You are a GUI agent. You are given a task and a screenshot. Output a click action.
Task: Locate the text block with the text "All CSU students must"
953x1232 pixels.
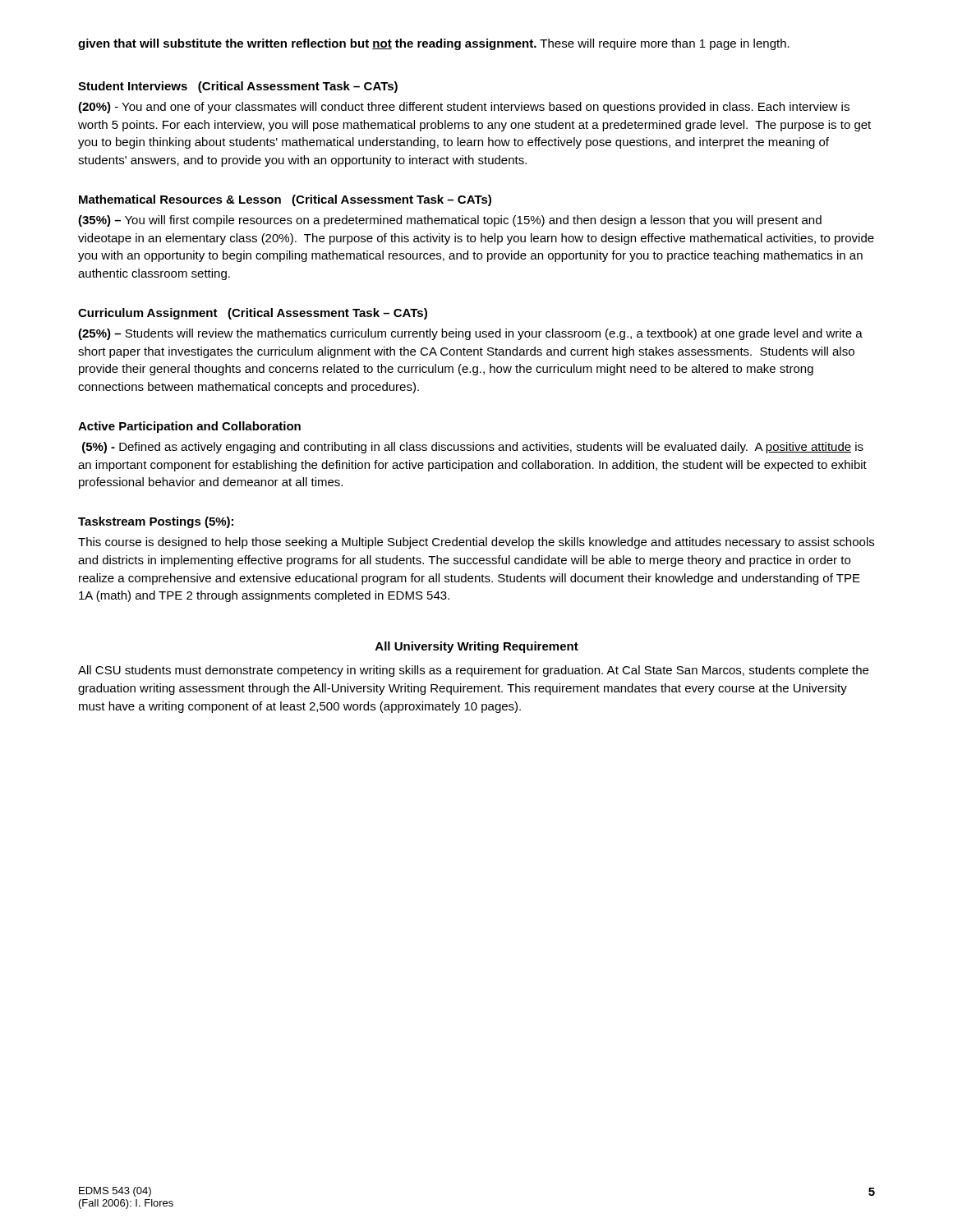click(474, 688)
